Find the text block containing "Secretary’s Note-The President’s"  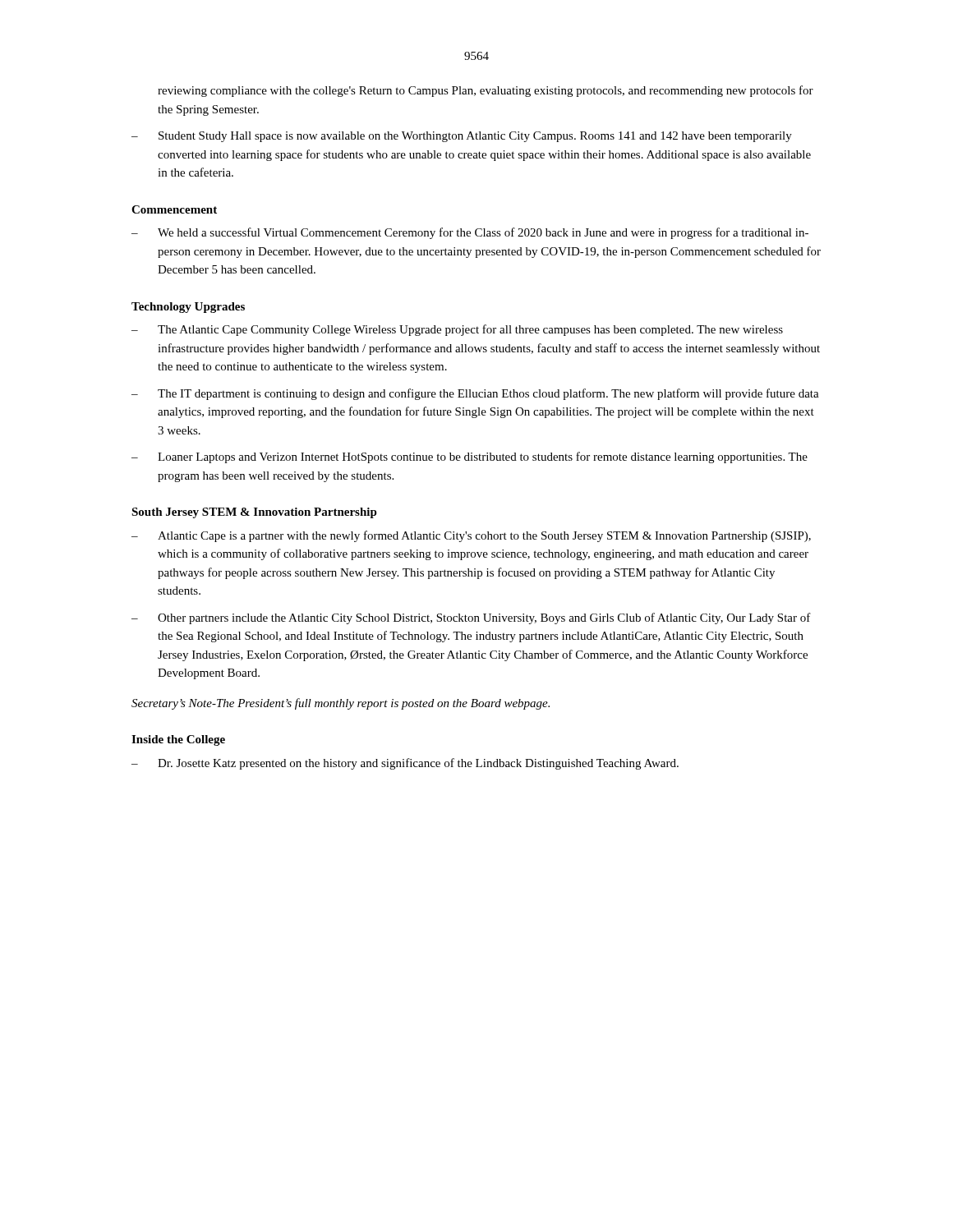tap(341, 703)
